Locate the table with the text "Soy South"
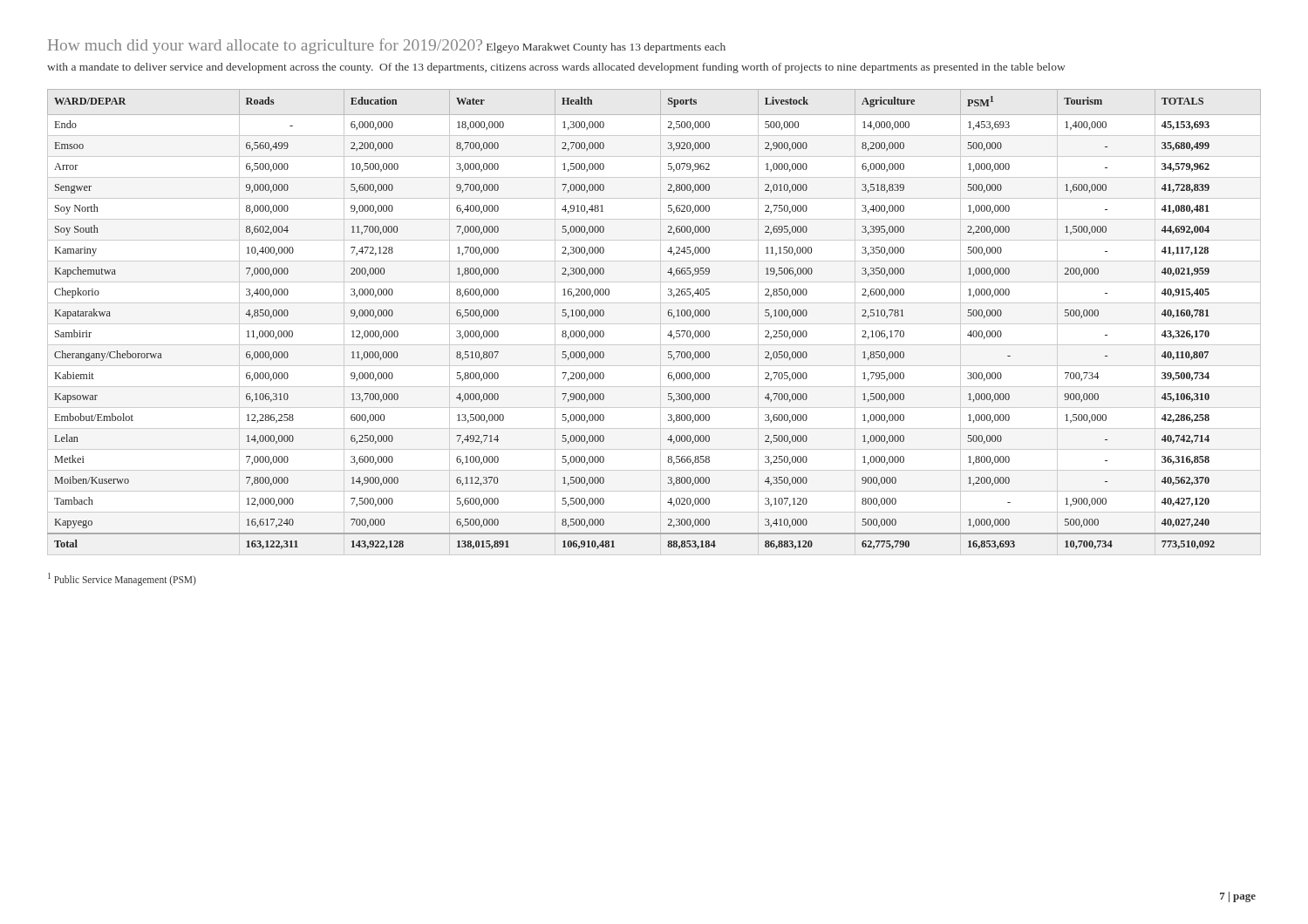1308x924 pixels. click(654, 322)
